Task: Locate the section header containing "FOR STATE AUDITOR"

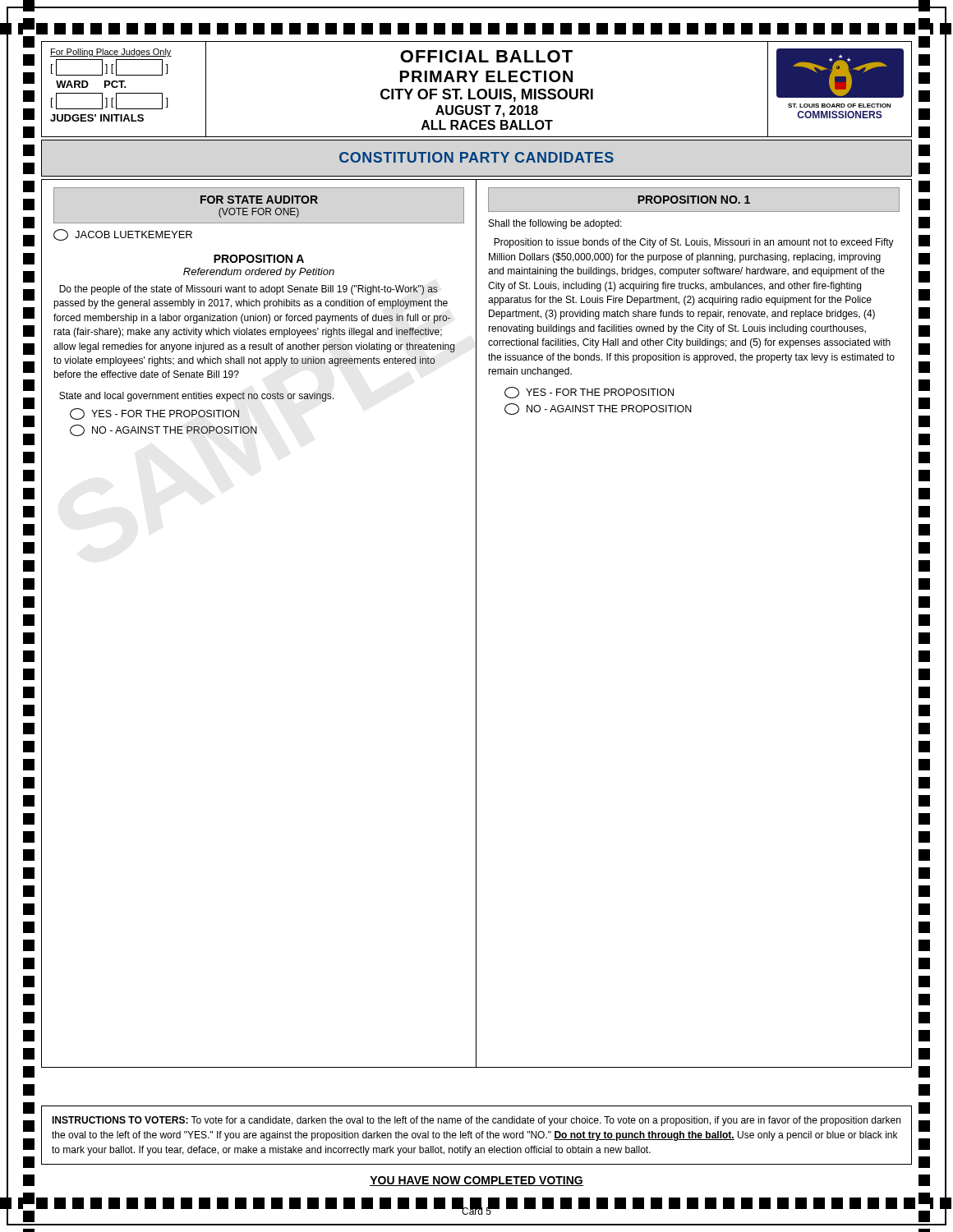Action: [259, 205]
